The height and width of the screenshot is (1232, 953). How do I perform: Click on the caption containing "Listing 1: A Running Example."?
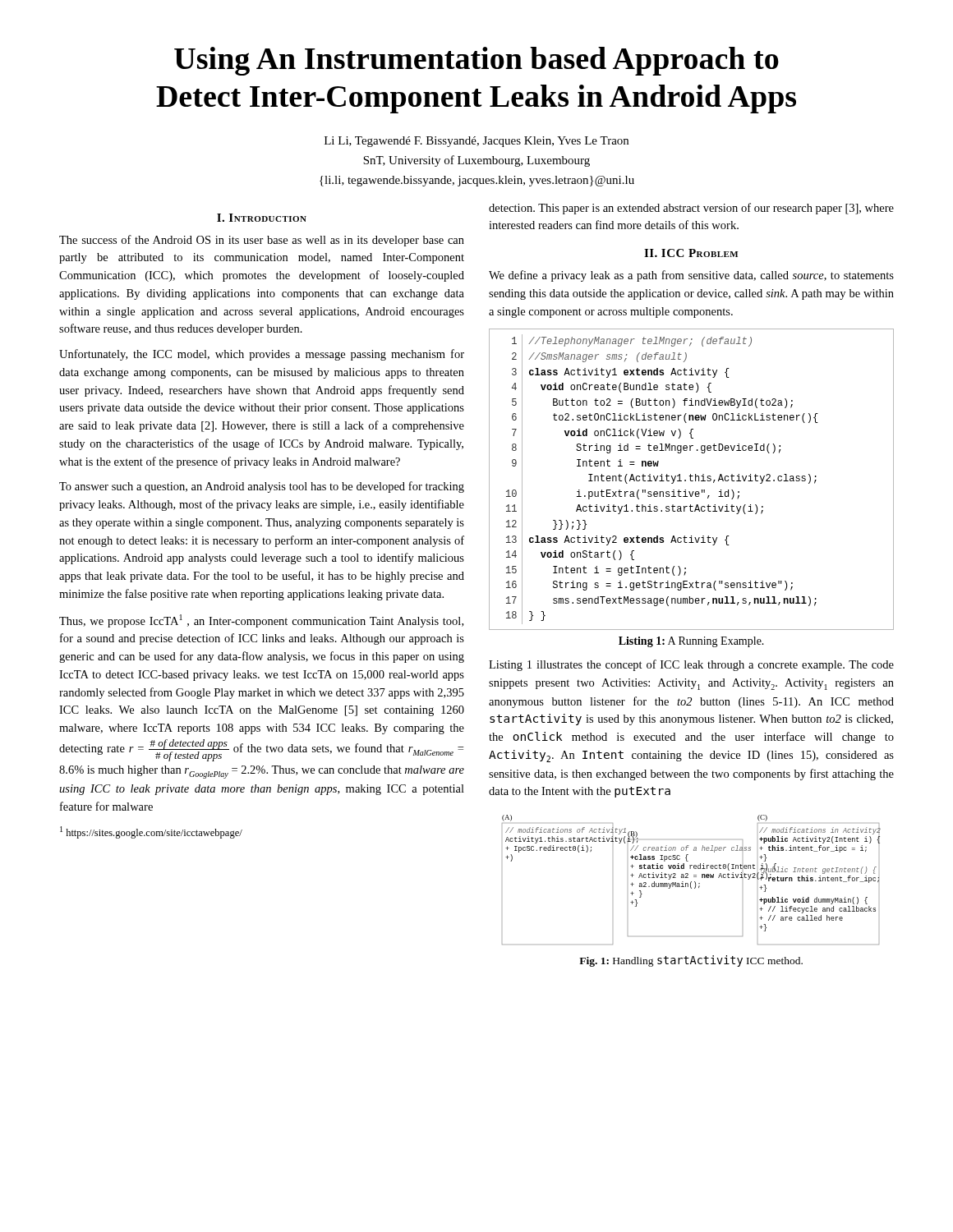point(691,641)
